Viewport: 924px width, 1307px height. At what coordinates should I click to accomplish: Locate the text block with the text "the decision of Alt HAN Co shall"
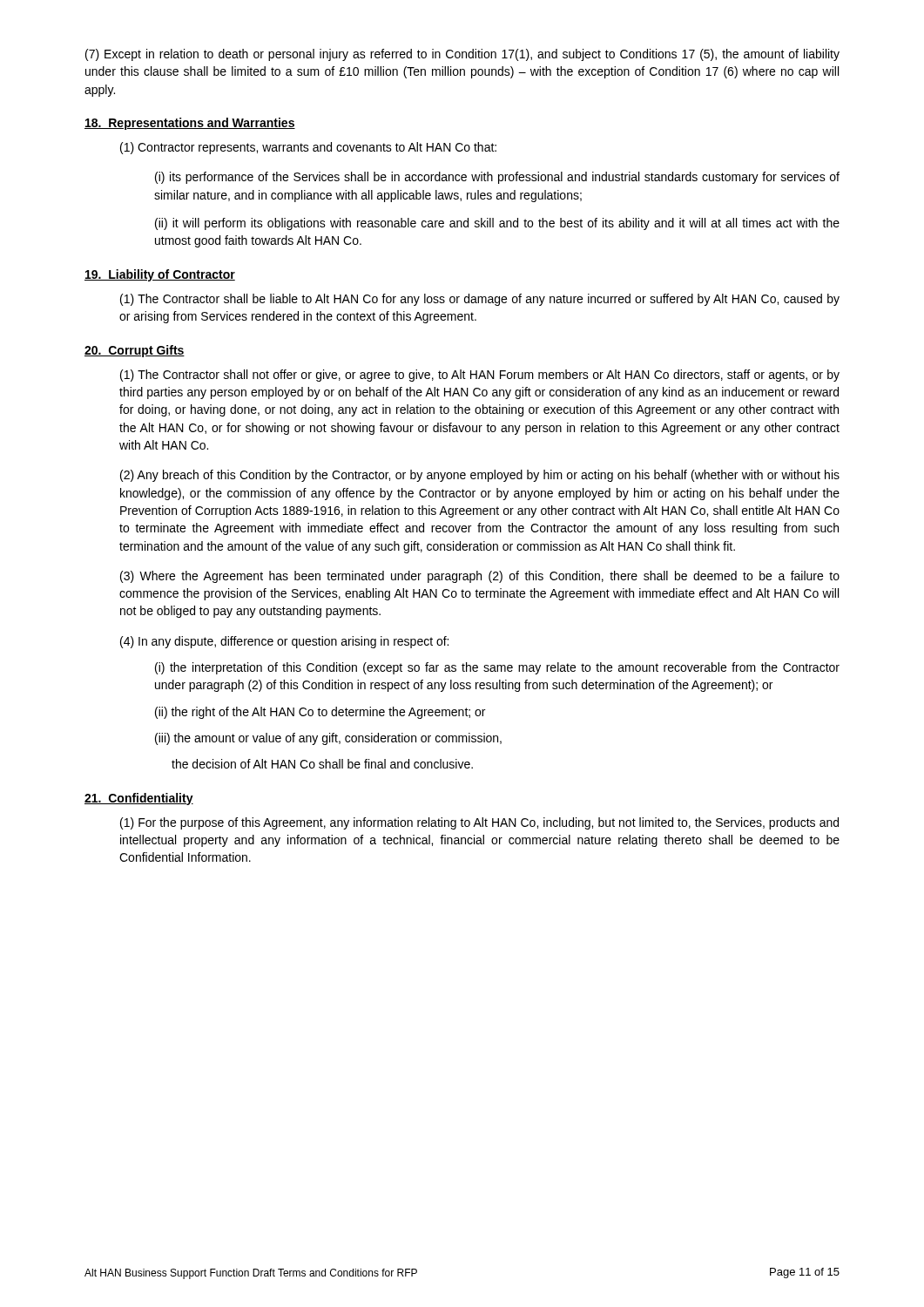(x=323, y=764)
